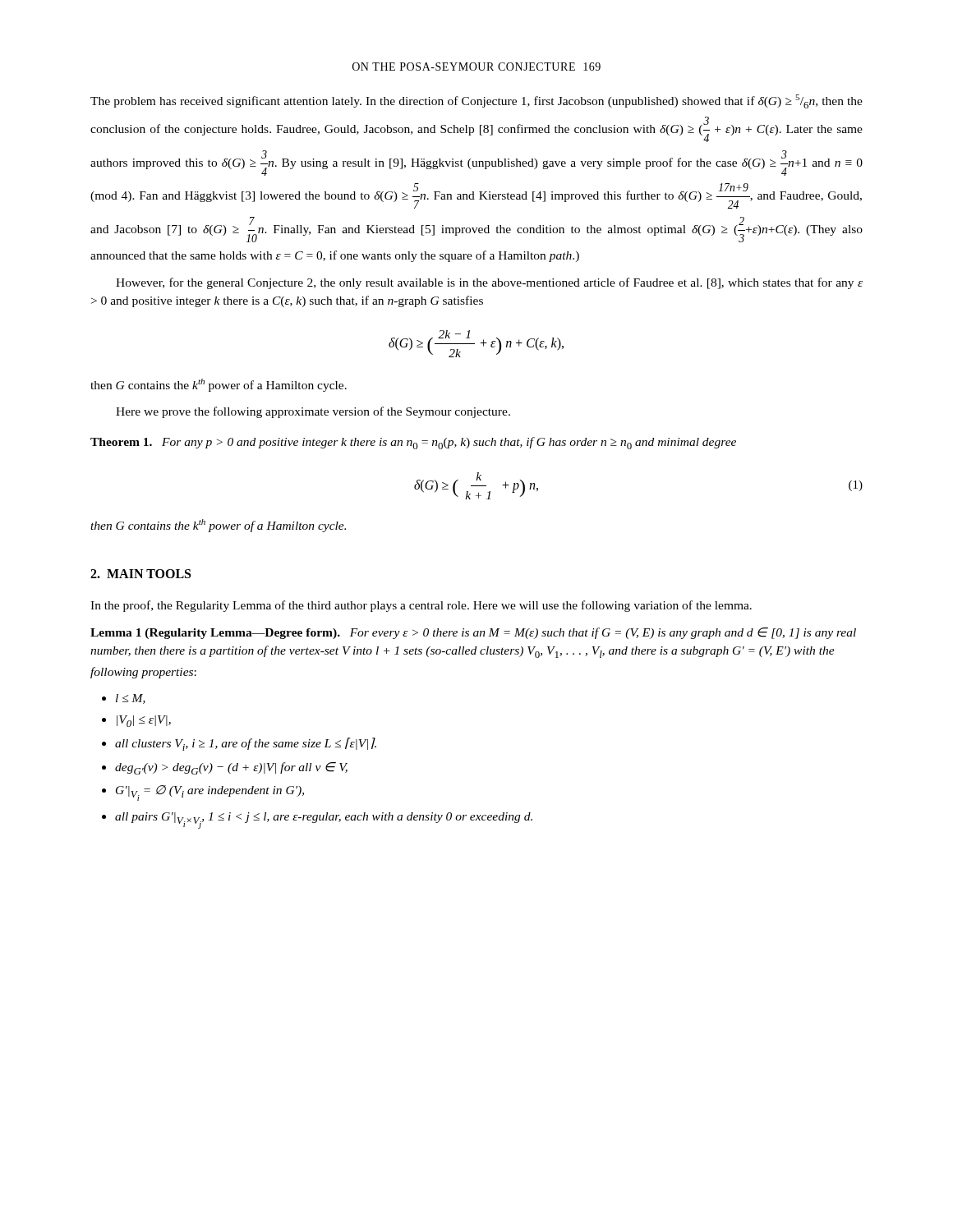The image size is (953, 1232).
Task: Locate the formula that opens with "δ(G) ≥ (kk + 1 + p)"
Action: pos(478,486)
